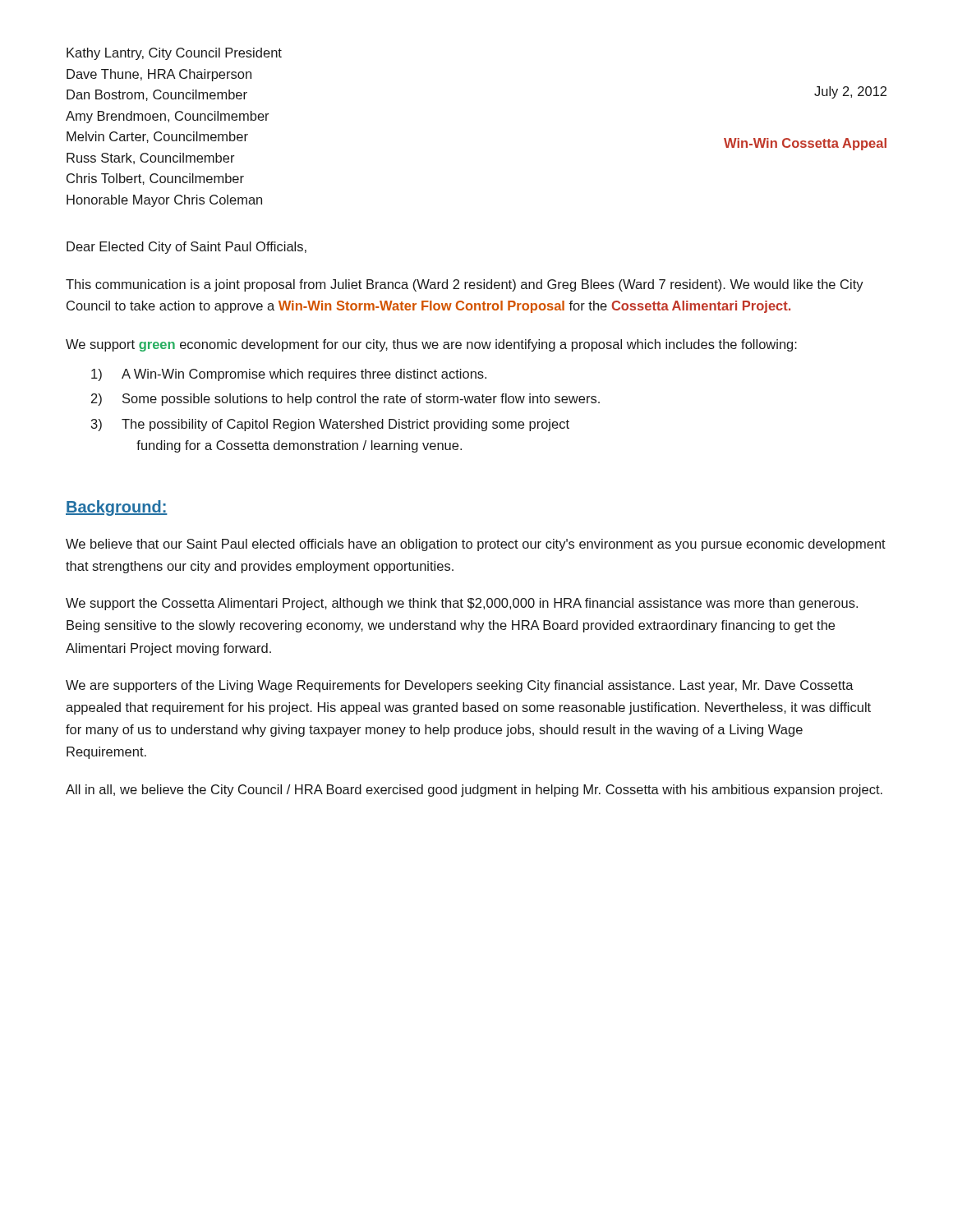Find the block on this page that starts "All in all,"
Screen dimensions: 1232x953
[x=474, y=789]
